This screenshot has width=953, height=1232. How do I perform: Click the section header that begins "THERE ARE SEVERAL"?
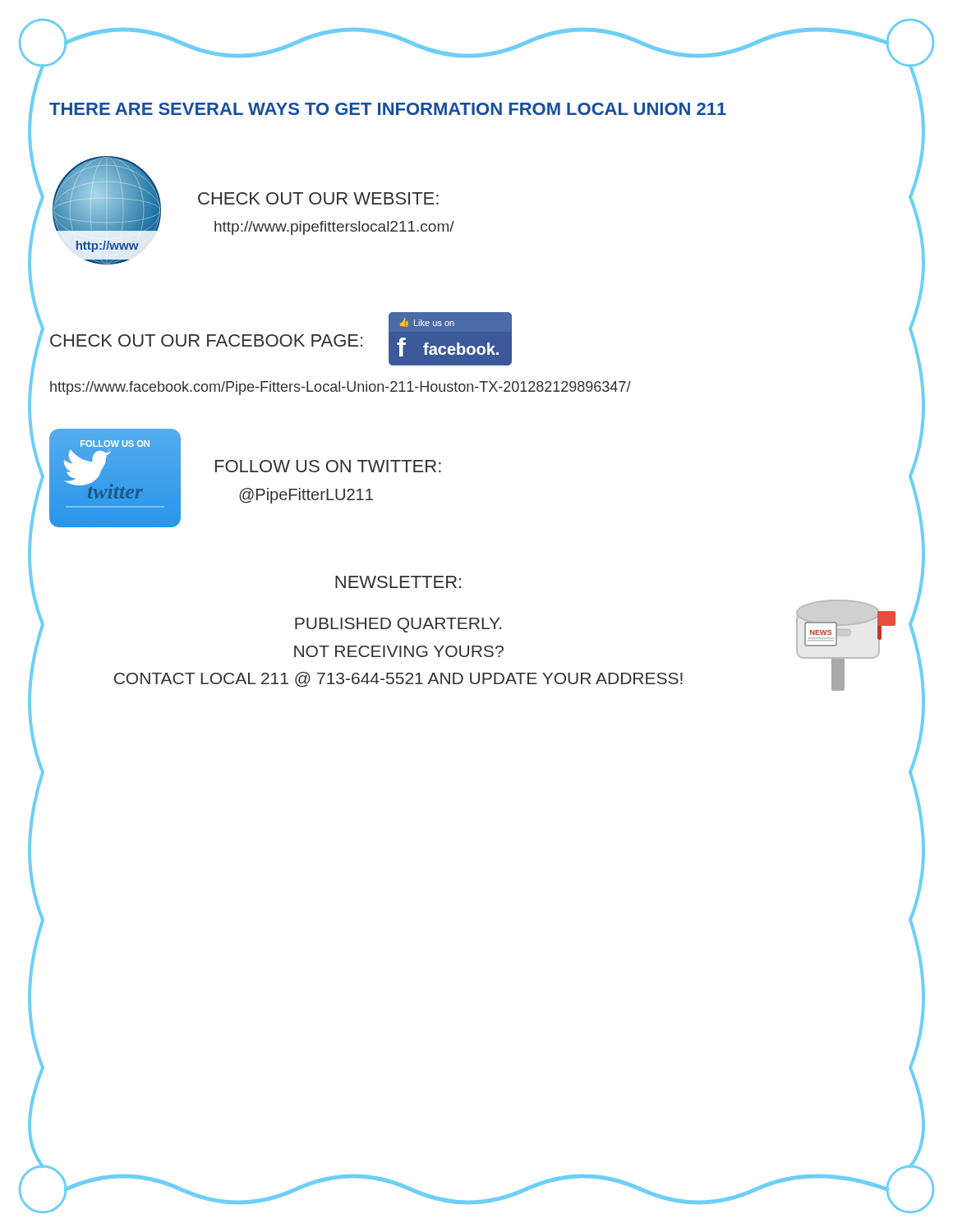tap(388, 109)
